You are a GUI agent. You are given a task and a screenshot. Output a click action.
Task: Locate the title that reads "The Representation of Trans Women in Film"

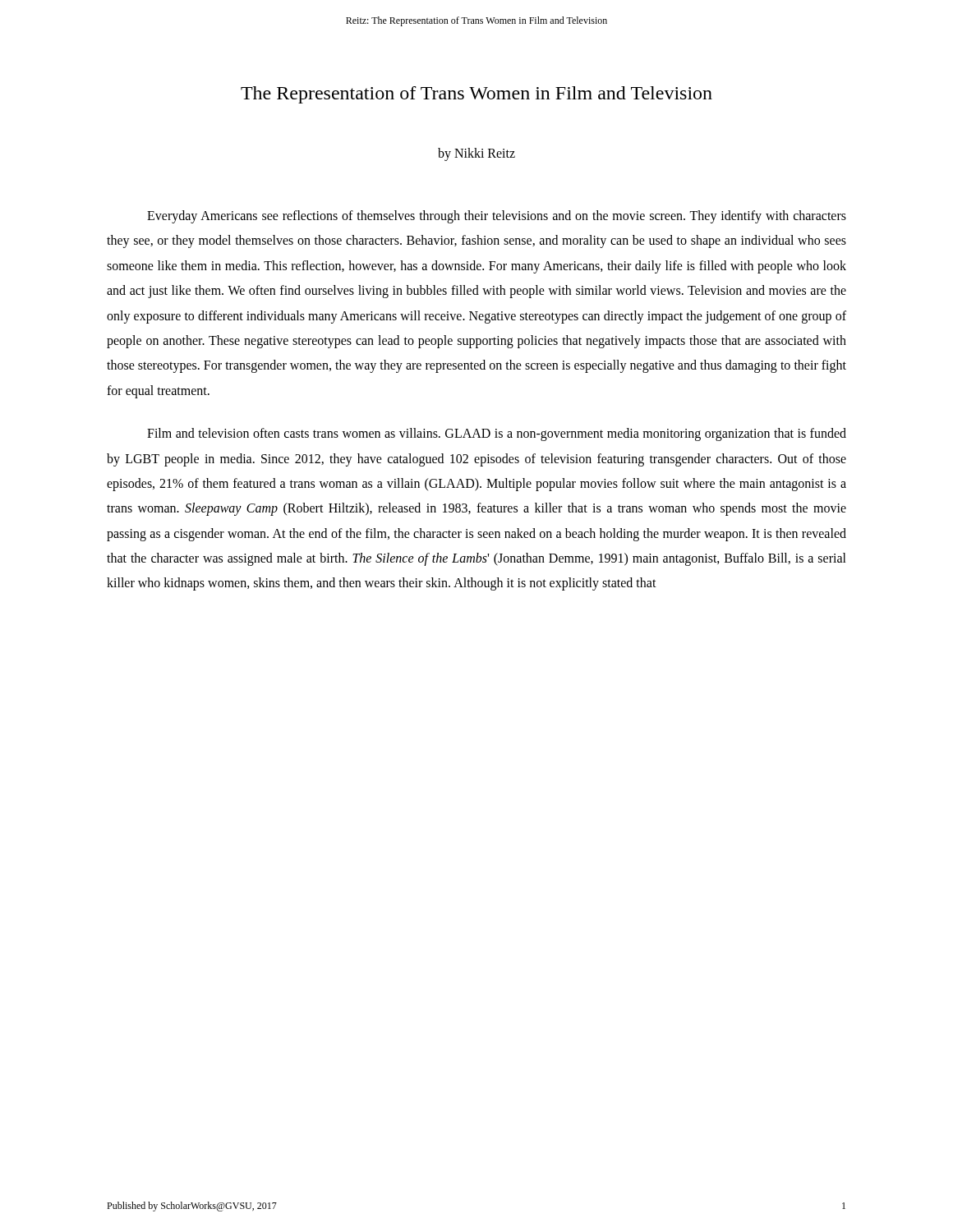point(476,93)
